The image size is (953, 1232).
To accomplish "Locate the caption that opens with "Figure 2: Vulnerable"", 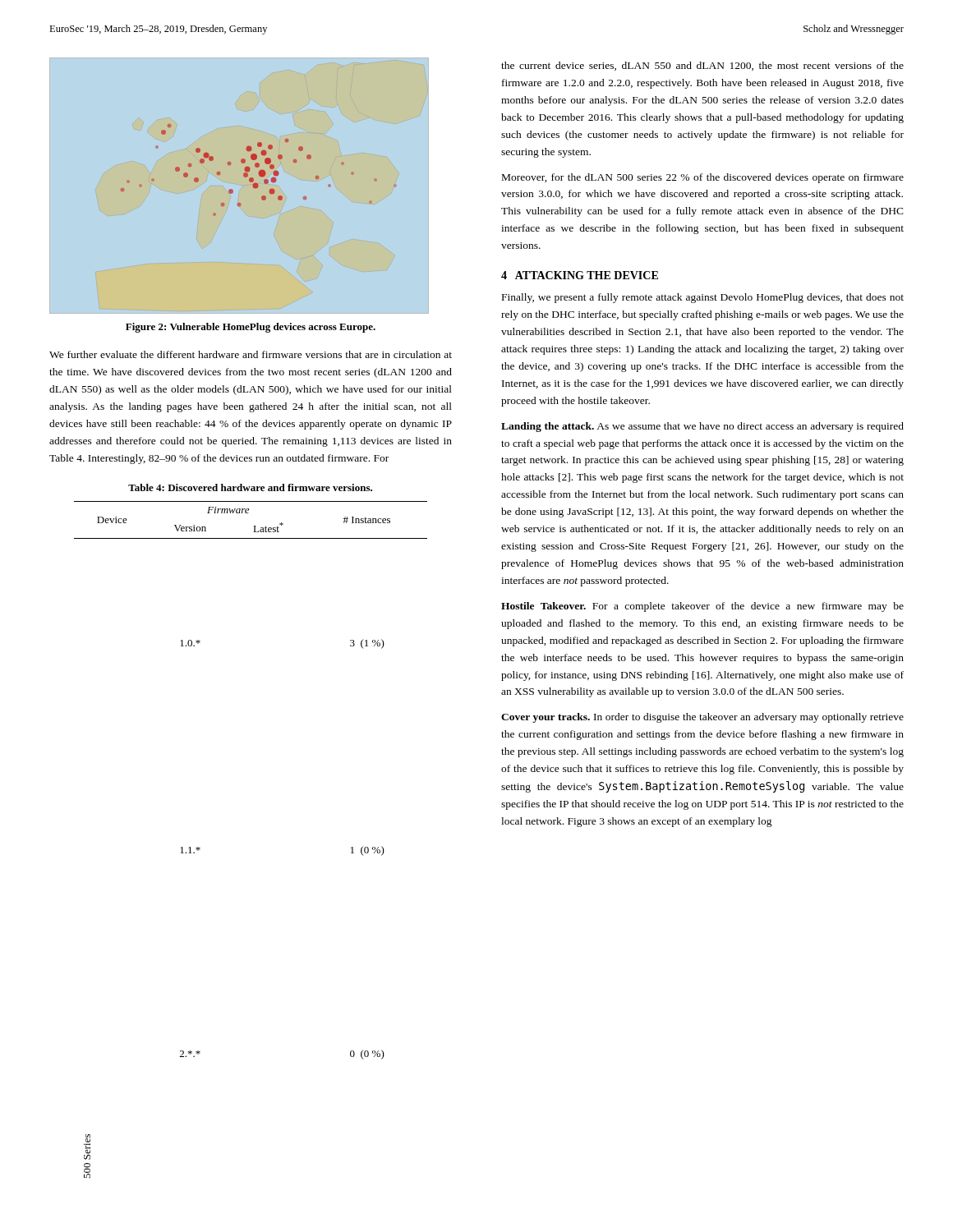I will coord(251,326).
